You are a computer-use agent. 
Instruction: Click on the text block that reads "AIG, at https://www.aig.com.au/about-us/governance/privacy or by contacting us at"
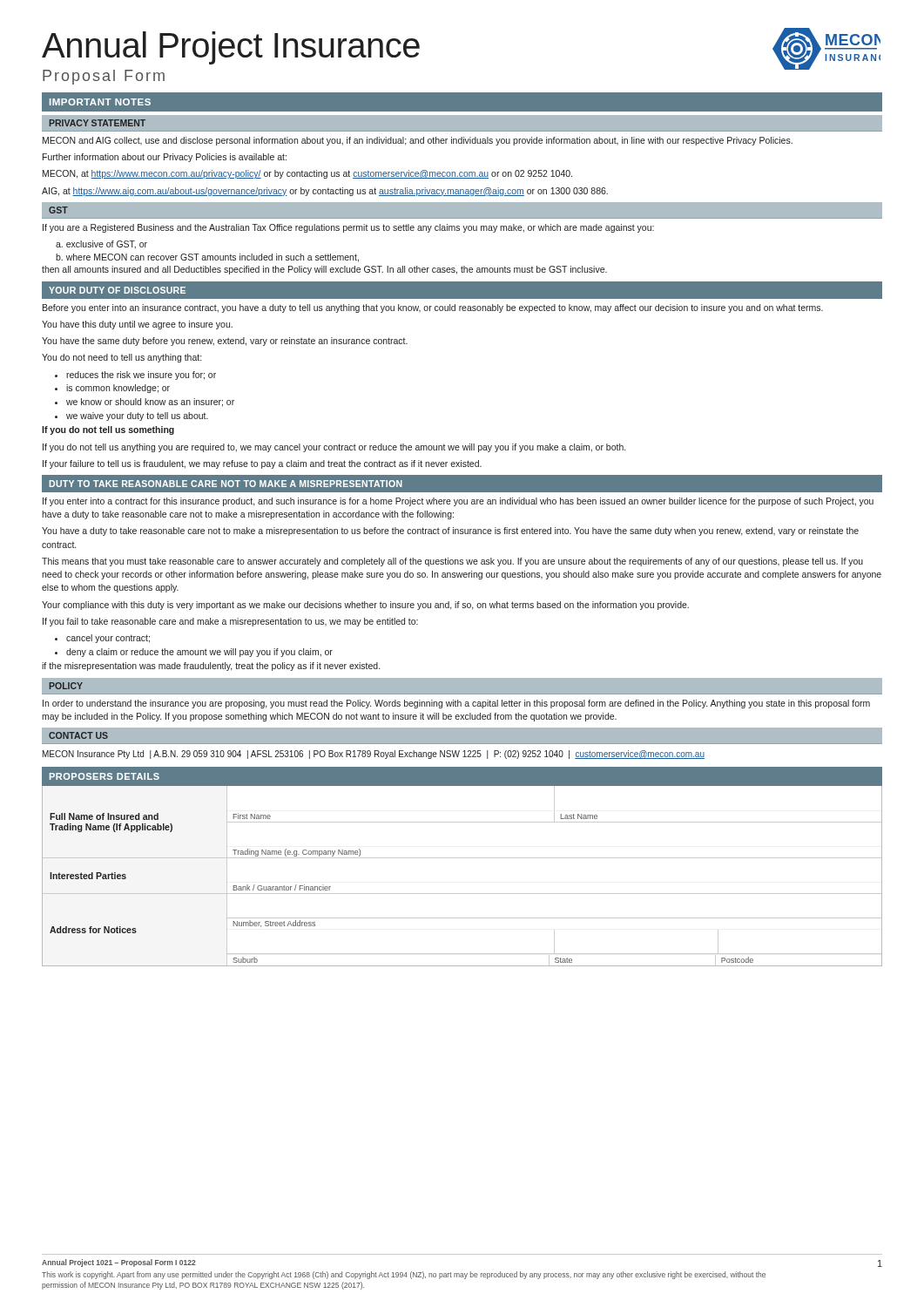[x=325, y=191]
